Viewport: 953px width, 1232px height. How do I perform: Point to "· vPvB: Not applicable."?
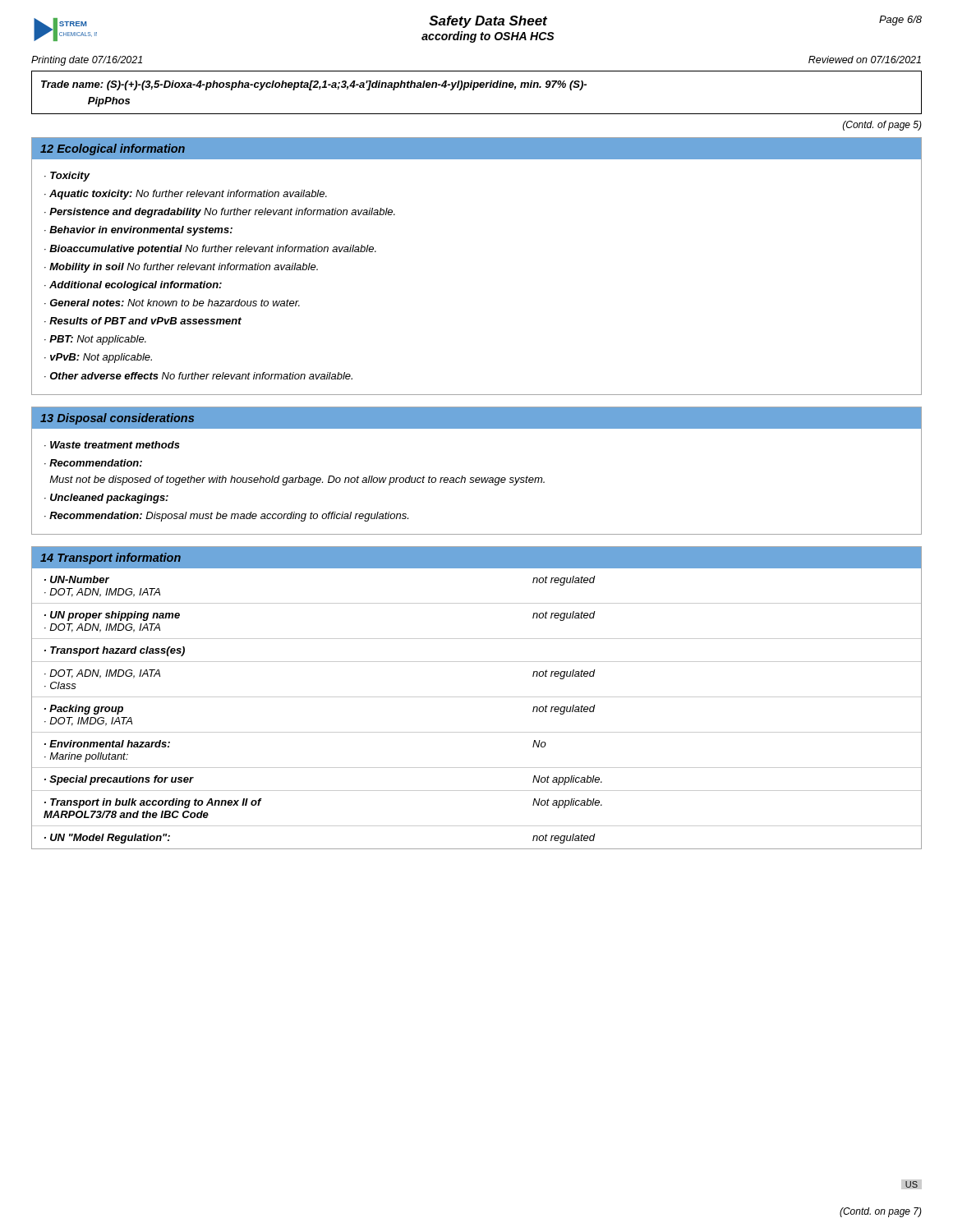click(98, 358)
